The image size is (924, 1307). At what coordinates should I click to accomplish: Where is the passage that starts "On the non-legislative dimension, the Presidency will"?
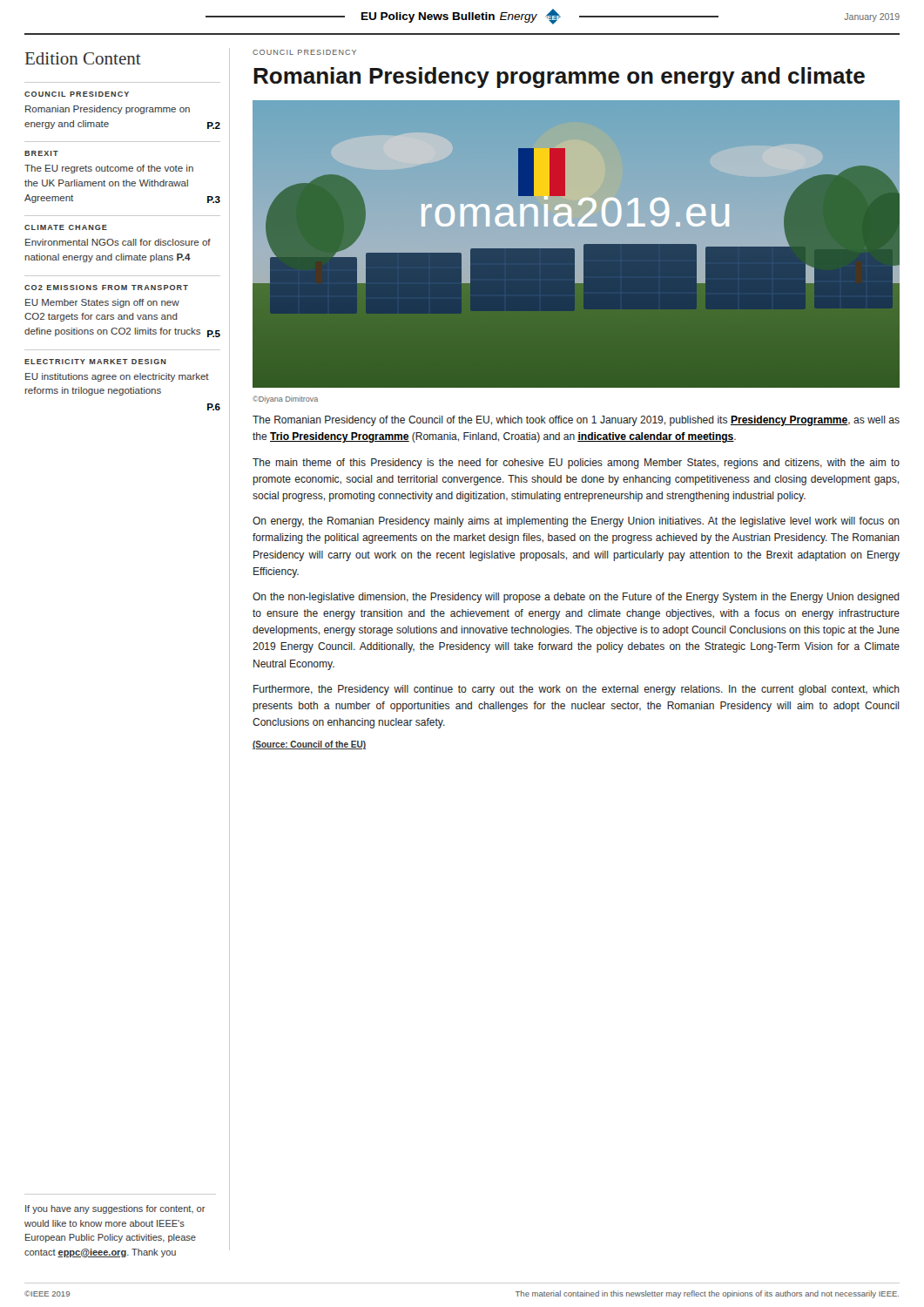[576, 631]
